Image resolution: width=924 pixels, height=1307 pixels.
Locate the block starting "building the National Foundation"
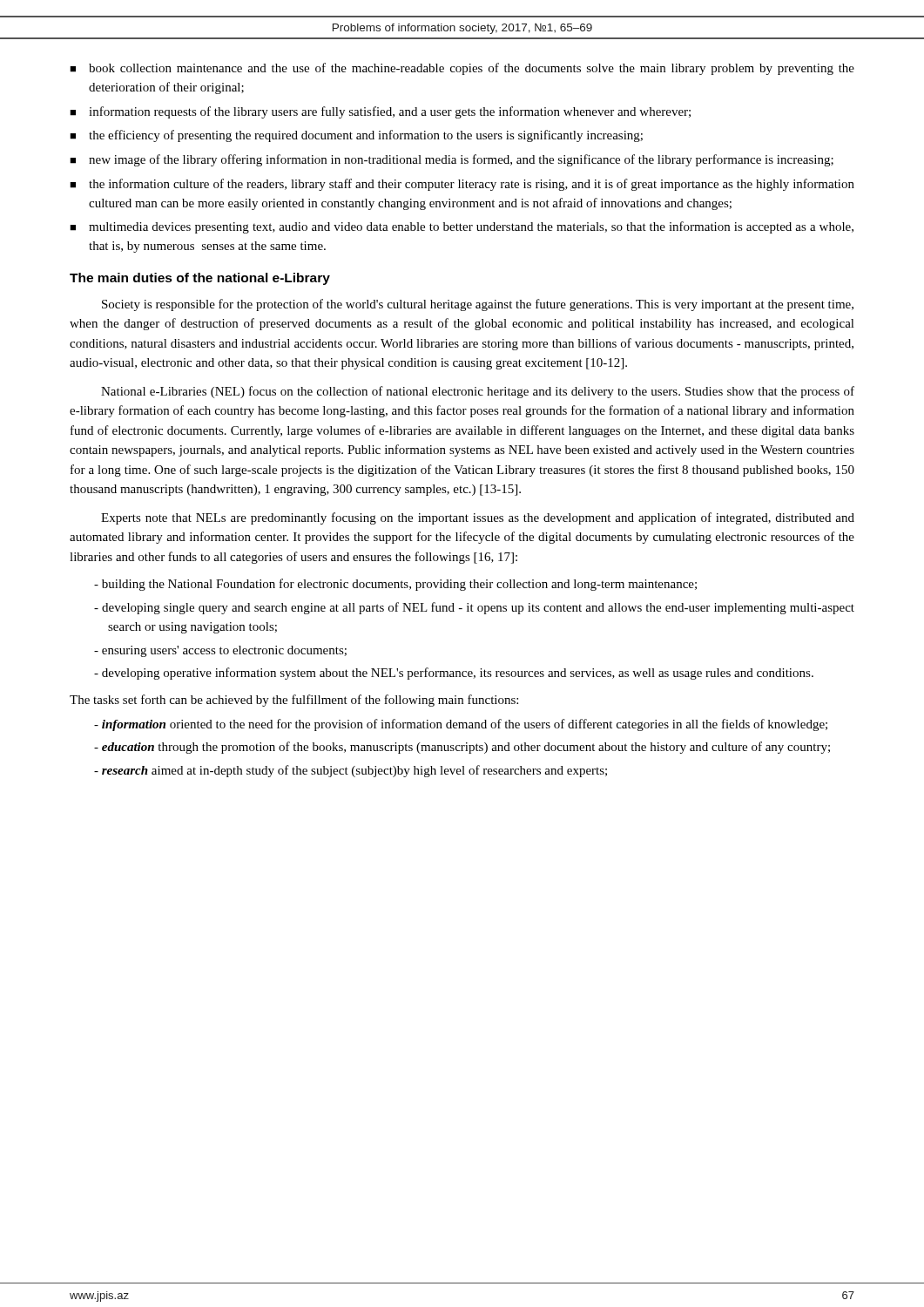(396, 584)
